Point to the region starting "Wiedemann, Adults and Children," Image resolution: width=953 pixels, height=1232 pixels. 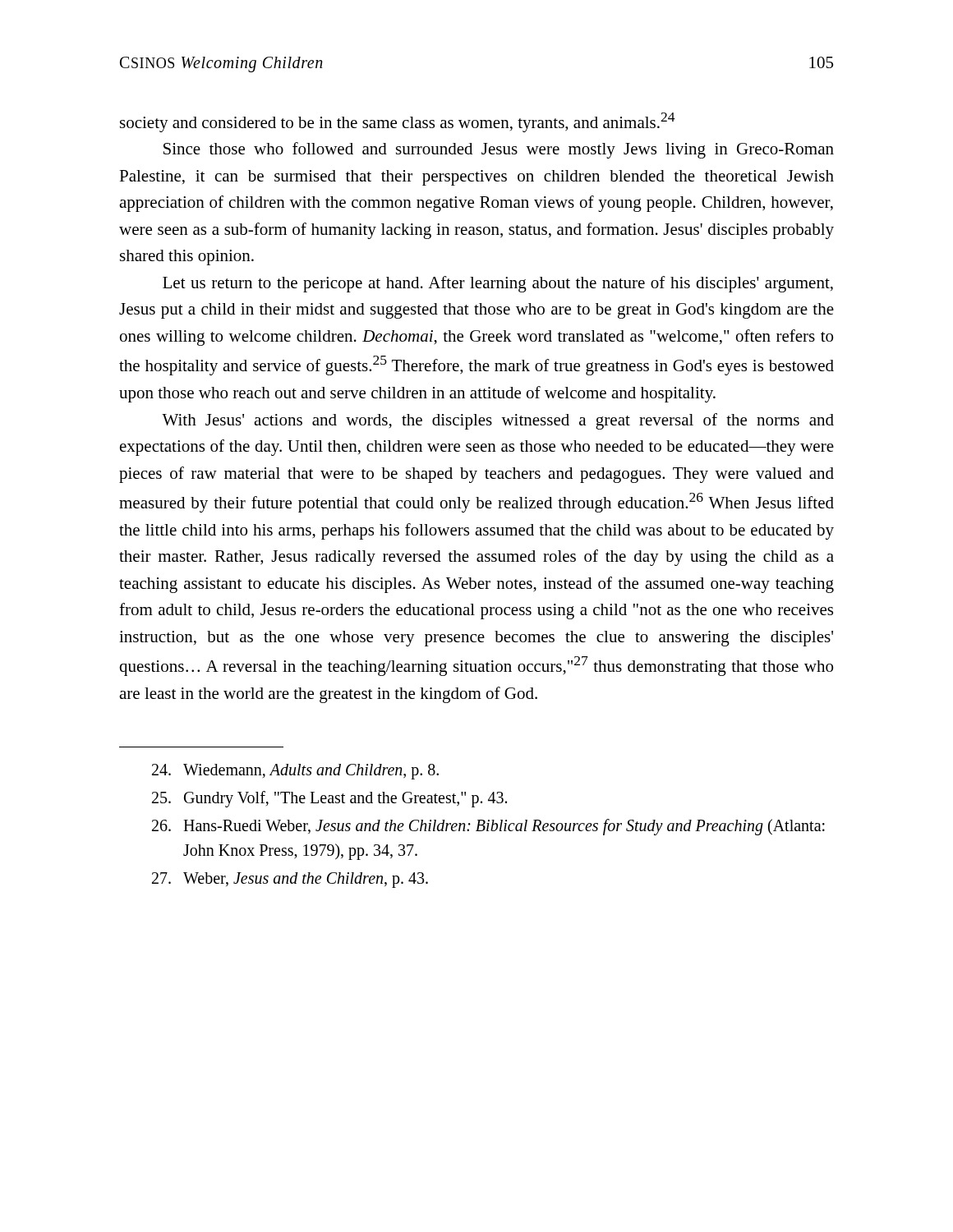pyautogui.click(x=295, y=772)
